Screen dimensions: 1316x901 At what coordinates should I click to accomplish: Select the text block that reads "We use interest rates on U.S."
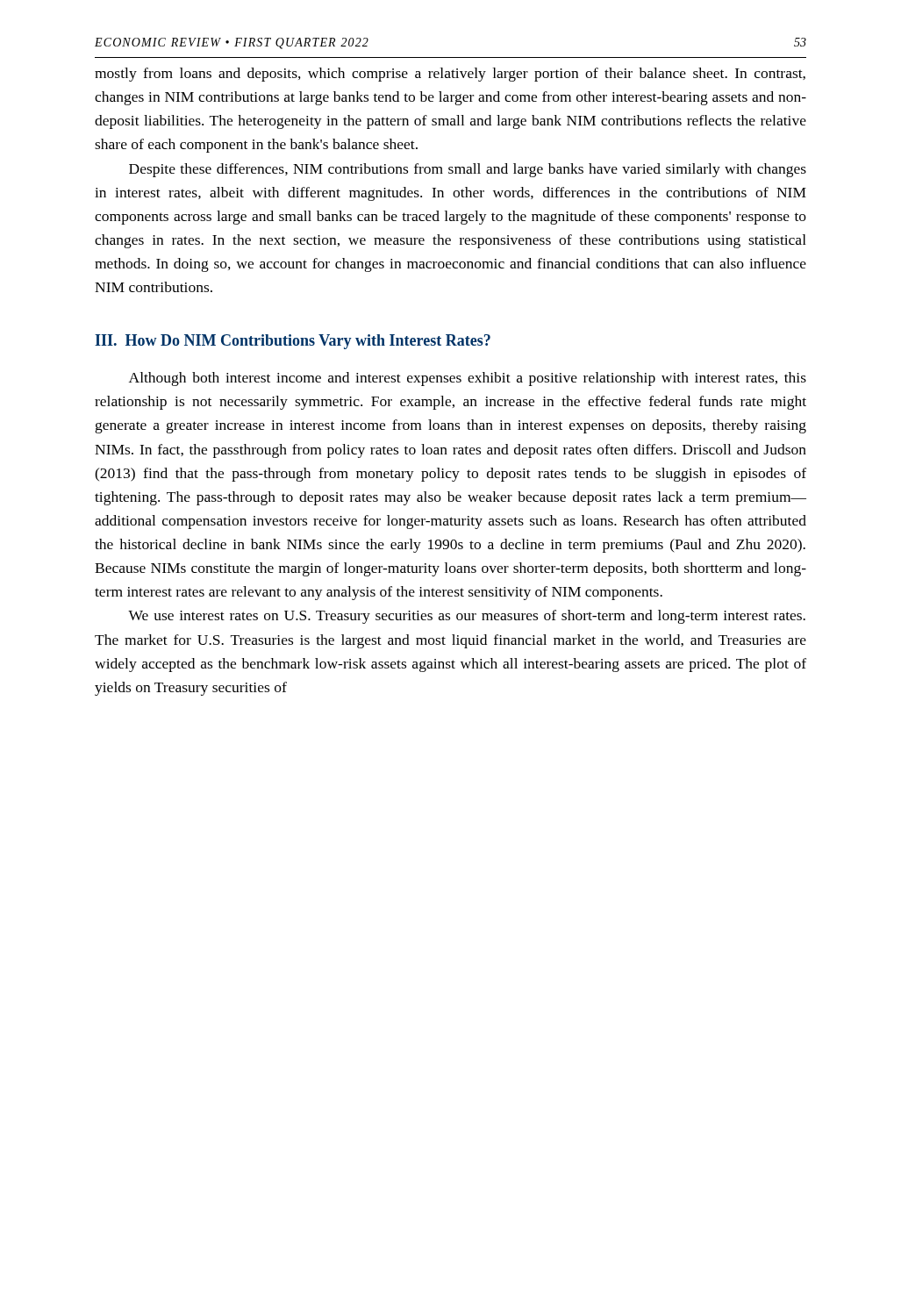click(450, 652)
